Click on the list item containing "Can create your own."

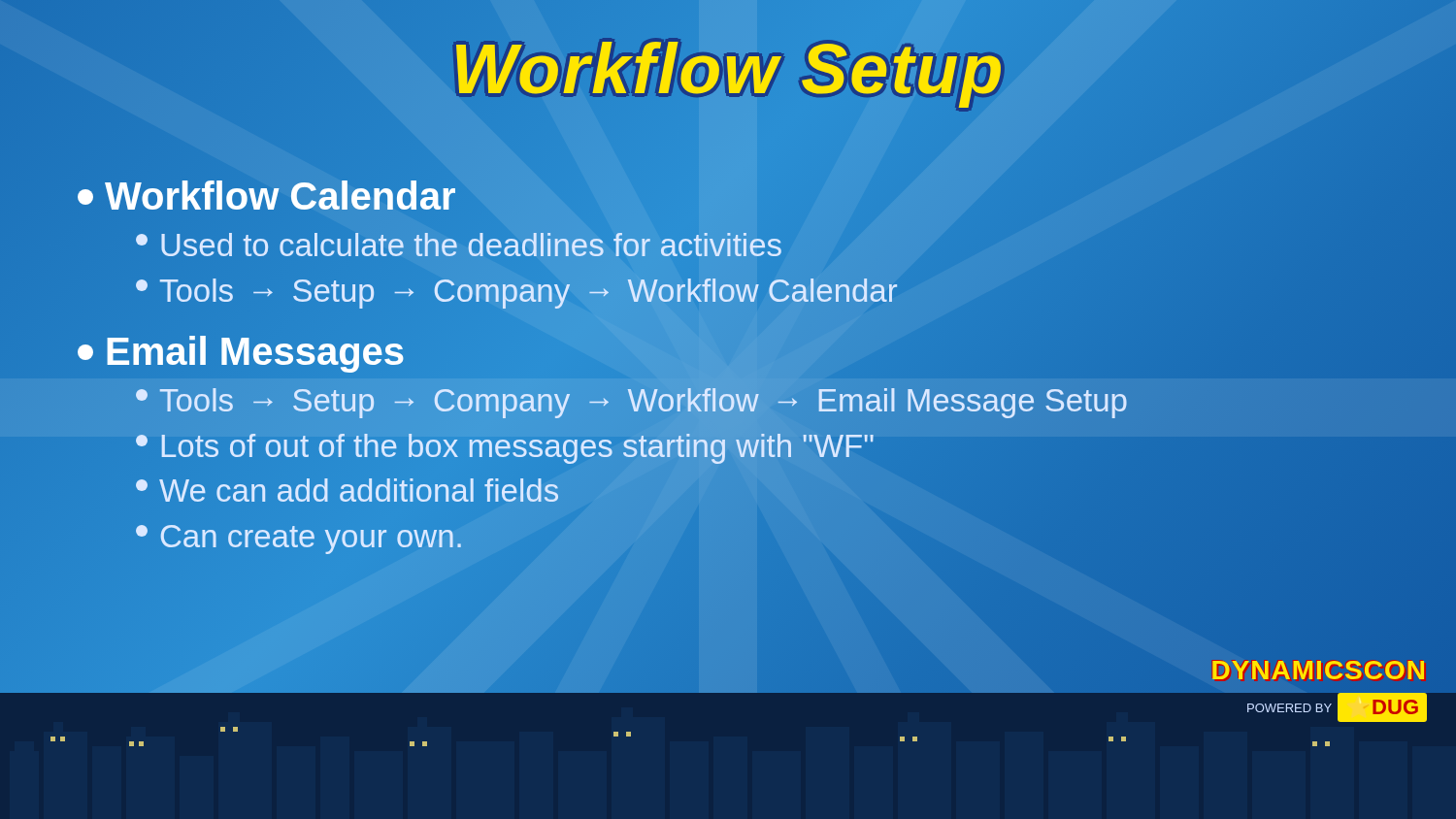(x=300, y=537)
